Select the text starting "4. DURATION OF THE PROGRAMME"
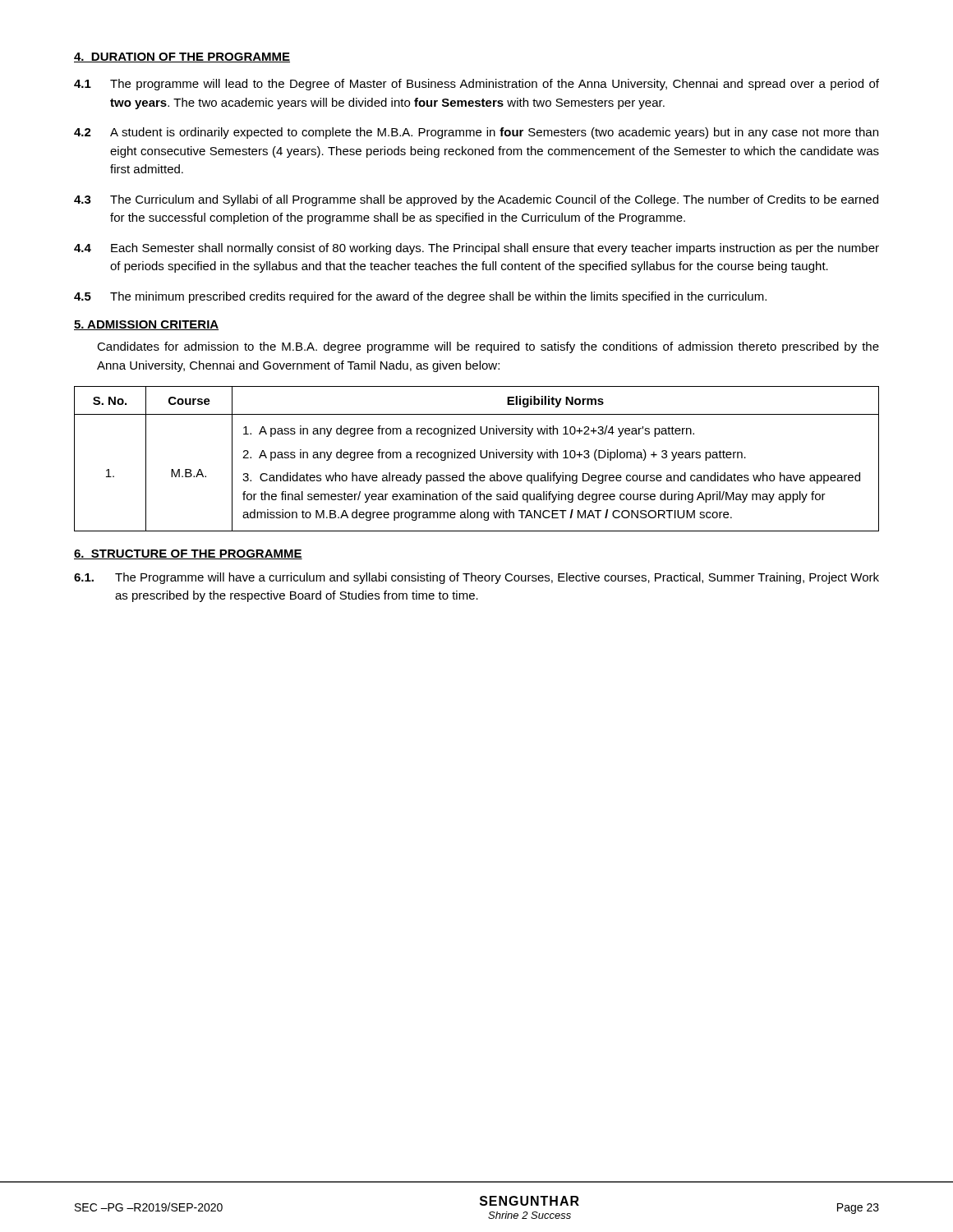The height and width of the screenshot is (1232, 953). click(182, 56)
